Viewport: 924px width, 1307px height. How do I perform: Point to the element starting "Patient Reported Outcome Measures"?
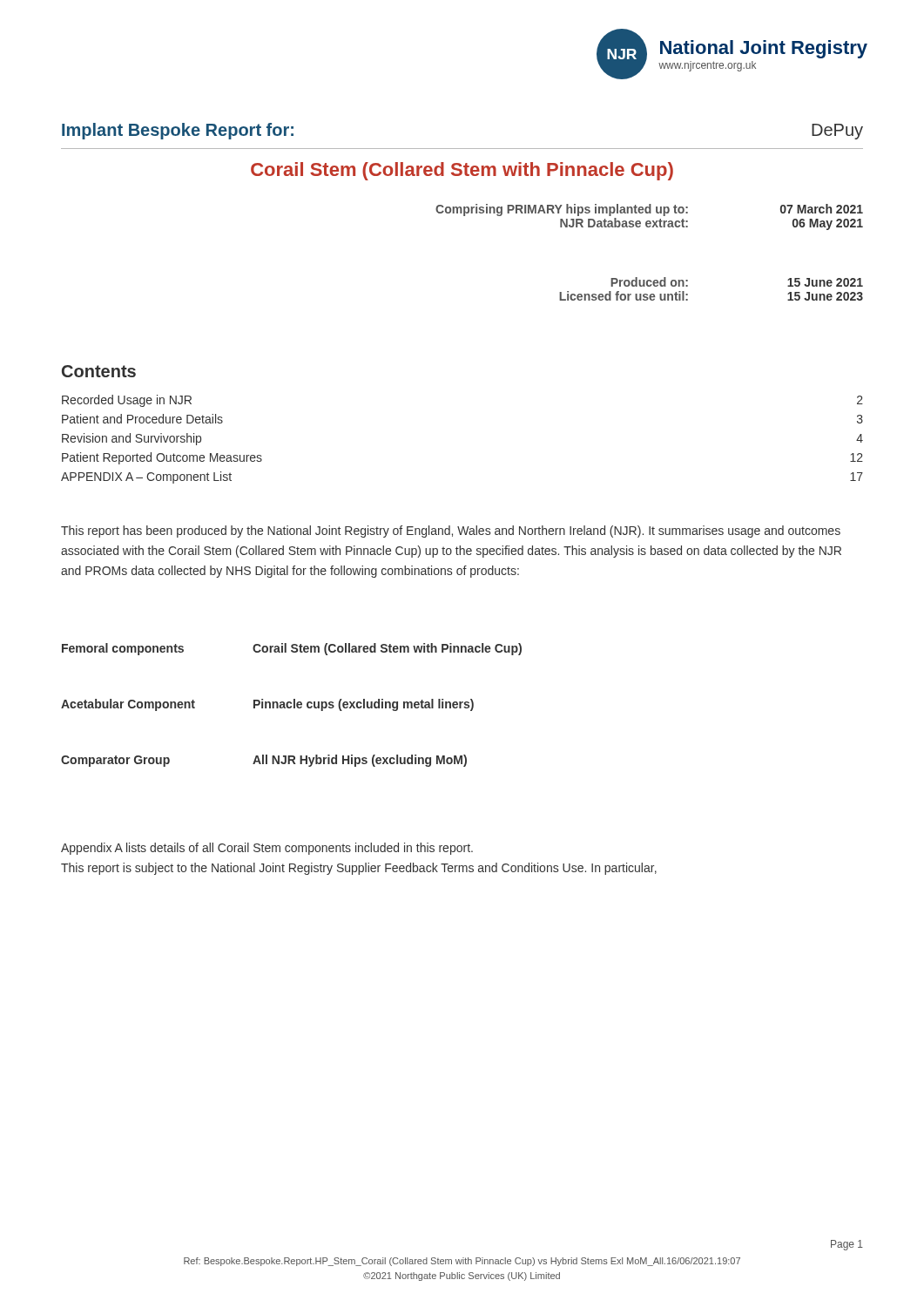click(x=160, y=460)
